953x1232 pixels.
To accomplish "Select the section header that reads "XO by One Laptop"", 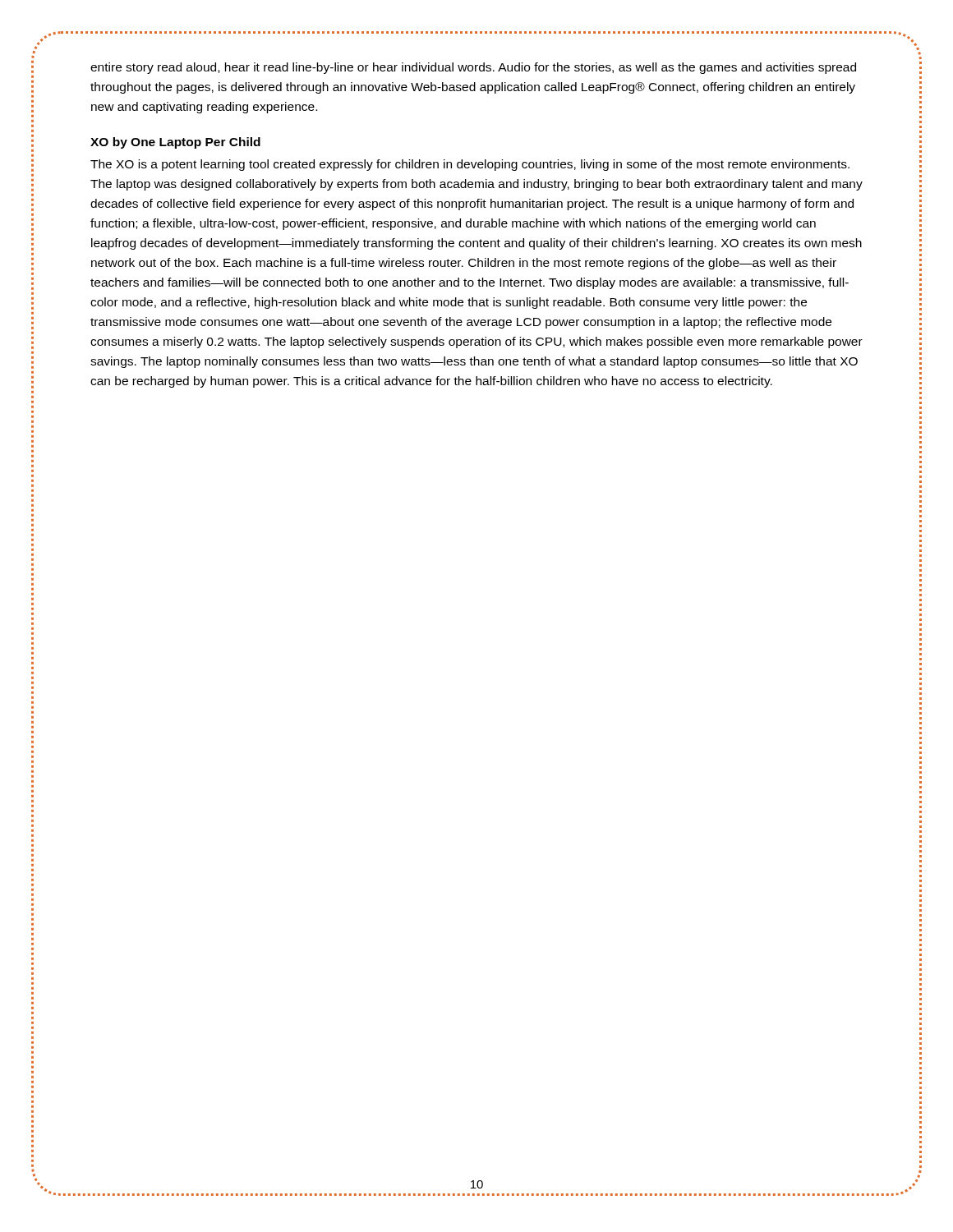I will click(x=176, y=142).
